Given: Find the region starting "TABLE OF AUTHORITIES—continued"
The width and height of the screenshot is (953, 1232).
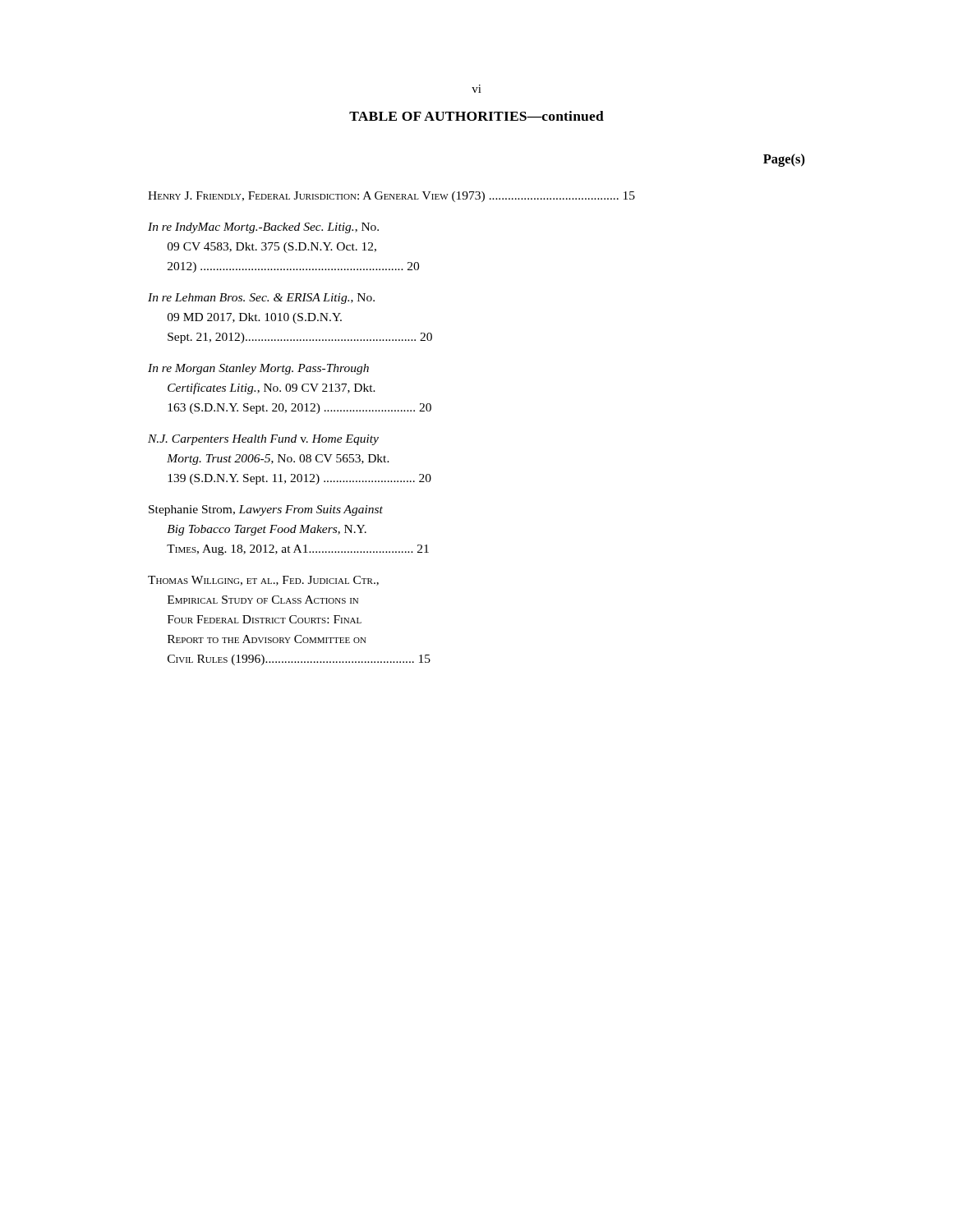Looking at the screenshot, I should tap(476, 116).
